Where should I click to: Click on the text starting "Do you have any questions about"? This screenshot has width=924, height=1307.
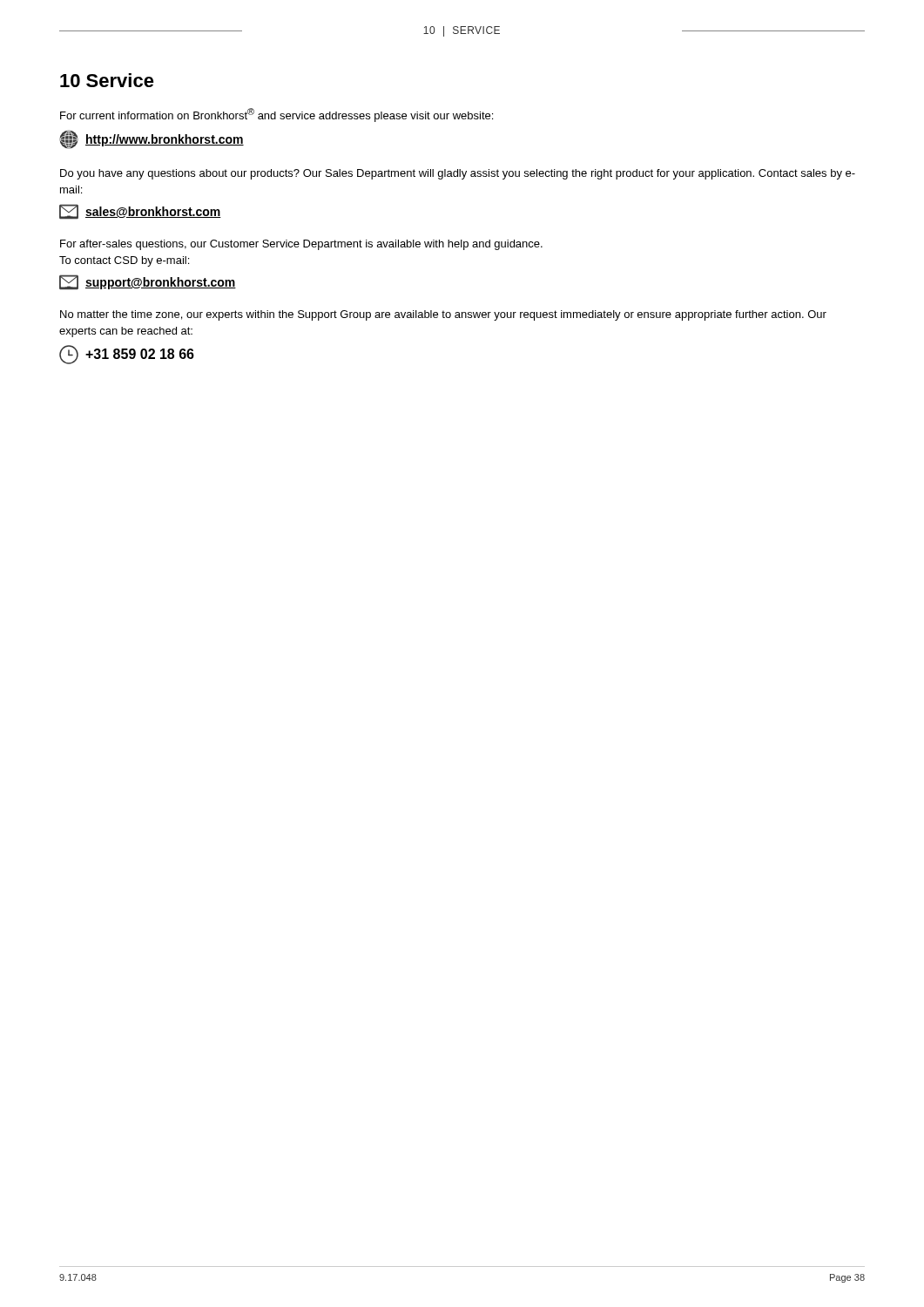457,181
